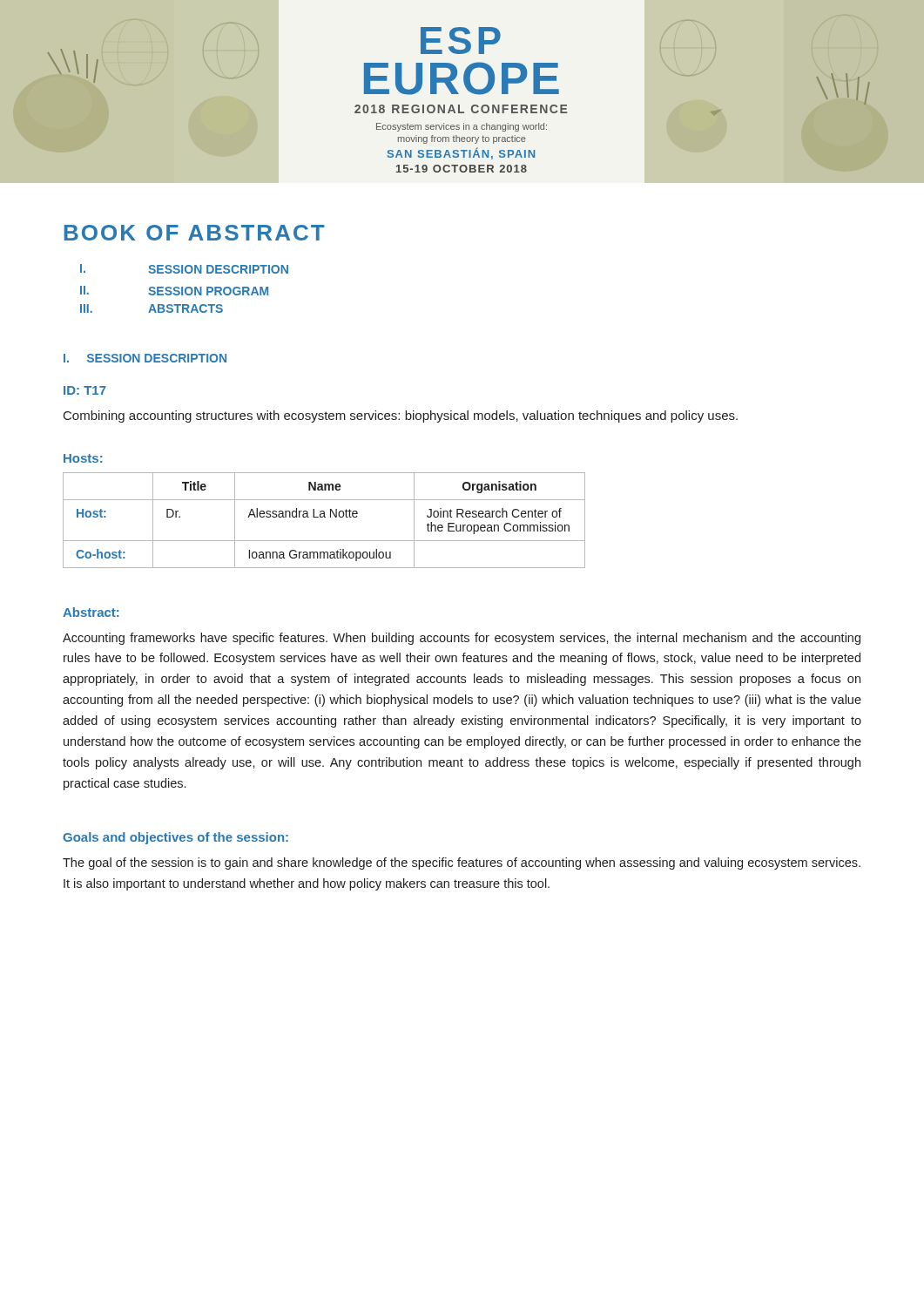924x1307 pixels.
Task: Find the text block that reads "Accounting frameworks have specific features. When"
Action: 462,710
